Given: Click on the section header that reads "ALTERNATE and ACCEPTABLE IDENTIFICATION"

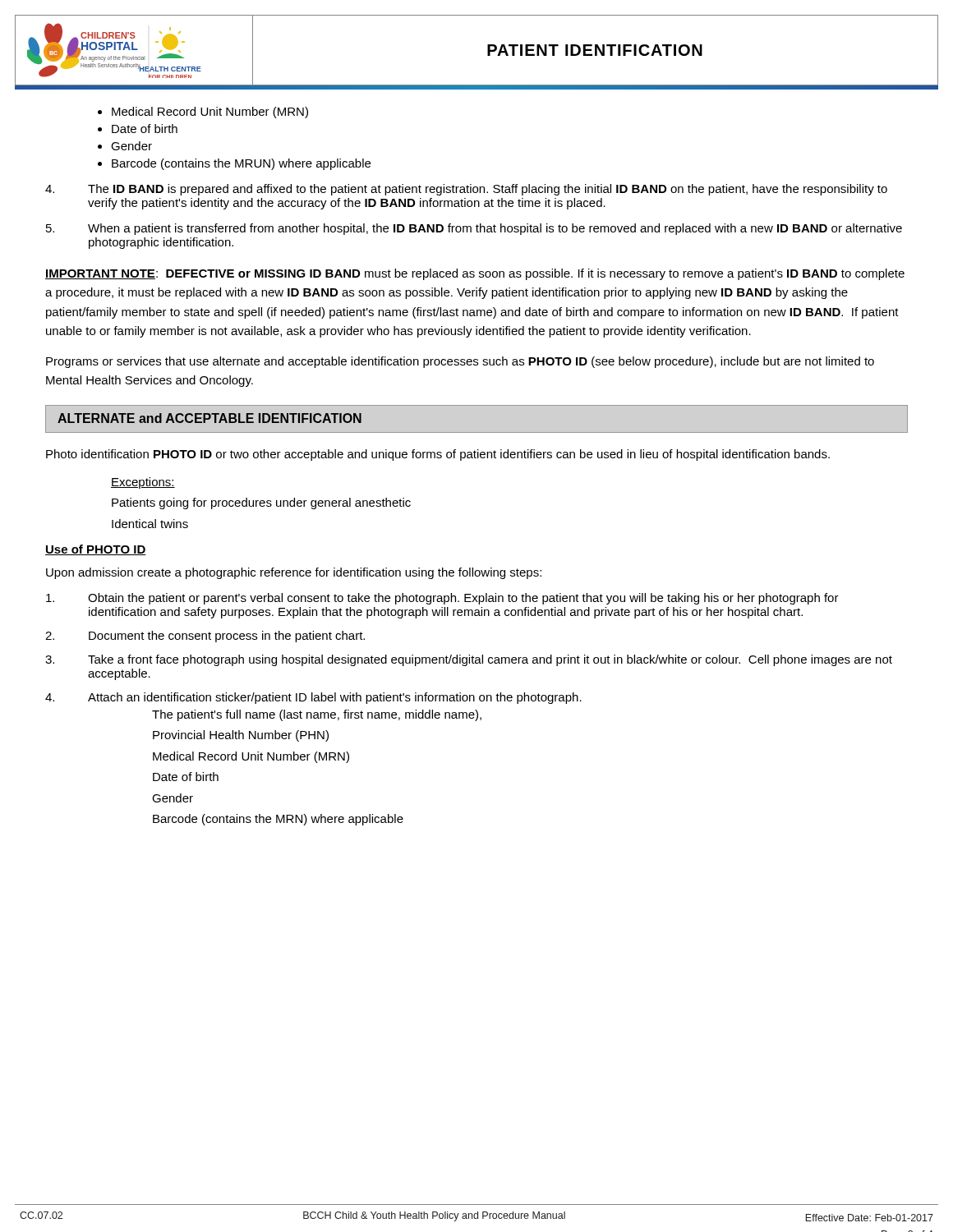Looking at the screenshot, I should coord(210,418).
